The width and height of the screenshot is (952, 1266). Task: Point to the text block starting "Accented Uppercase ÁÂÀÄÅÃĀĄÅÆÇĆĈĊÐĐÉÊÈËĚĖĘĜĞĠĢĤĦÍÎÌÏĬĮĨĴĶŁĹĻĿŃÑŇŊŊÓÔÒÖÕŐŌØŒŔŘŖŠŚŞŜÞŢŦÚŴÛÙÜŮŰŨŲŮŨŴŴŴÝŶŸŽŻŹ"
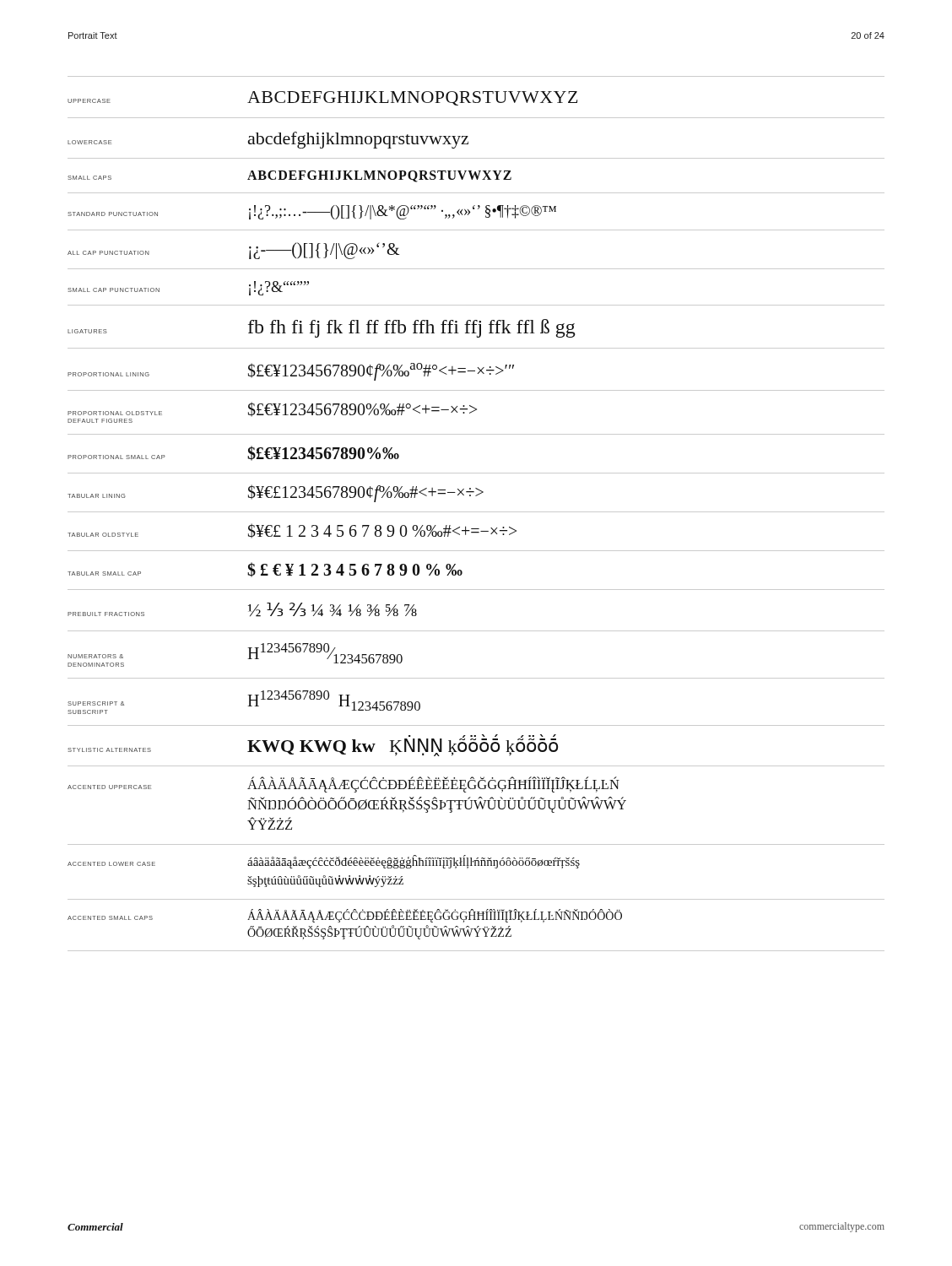coord(476,805)
